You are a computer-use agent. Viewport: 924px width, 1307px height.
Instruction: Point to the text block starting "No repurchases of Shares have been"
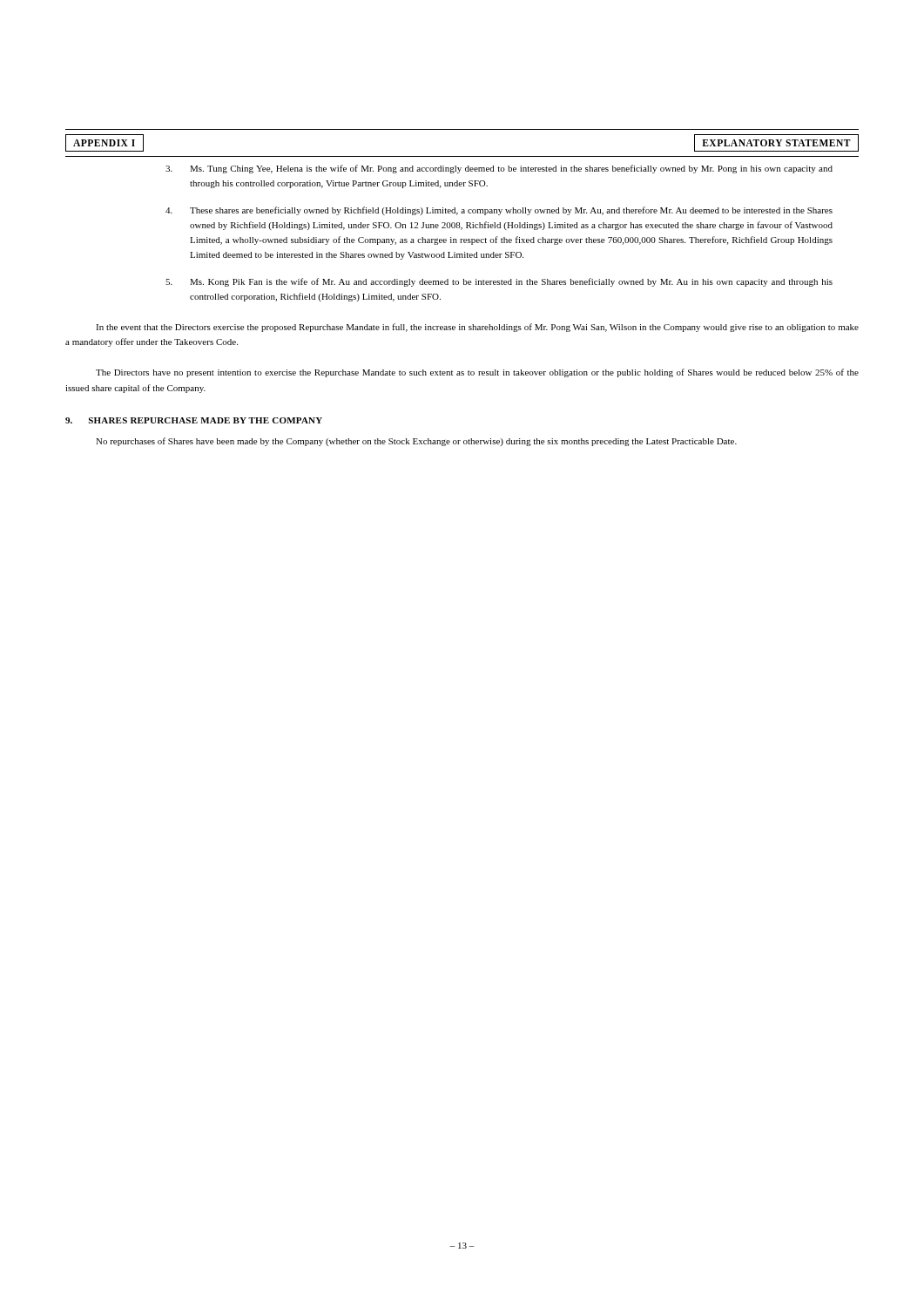pos(416,440)
